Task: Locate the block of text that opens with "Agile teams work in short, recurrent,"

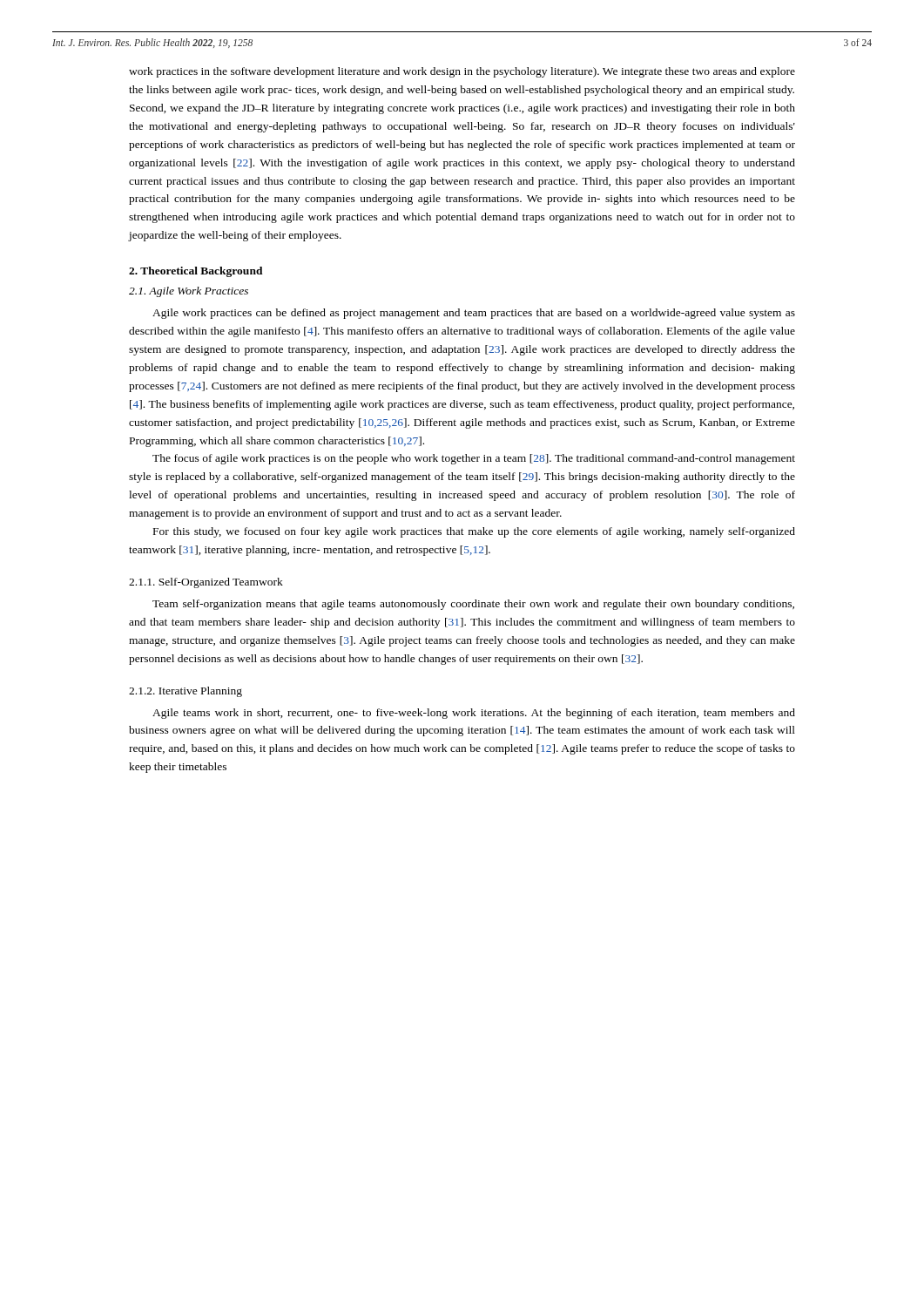Action: click(462, 740)
